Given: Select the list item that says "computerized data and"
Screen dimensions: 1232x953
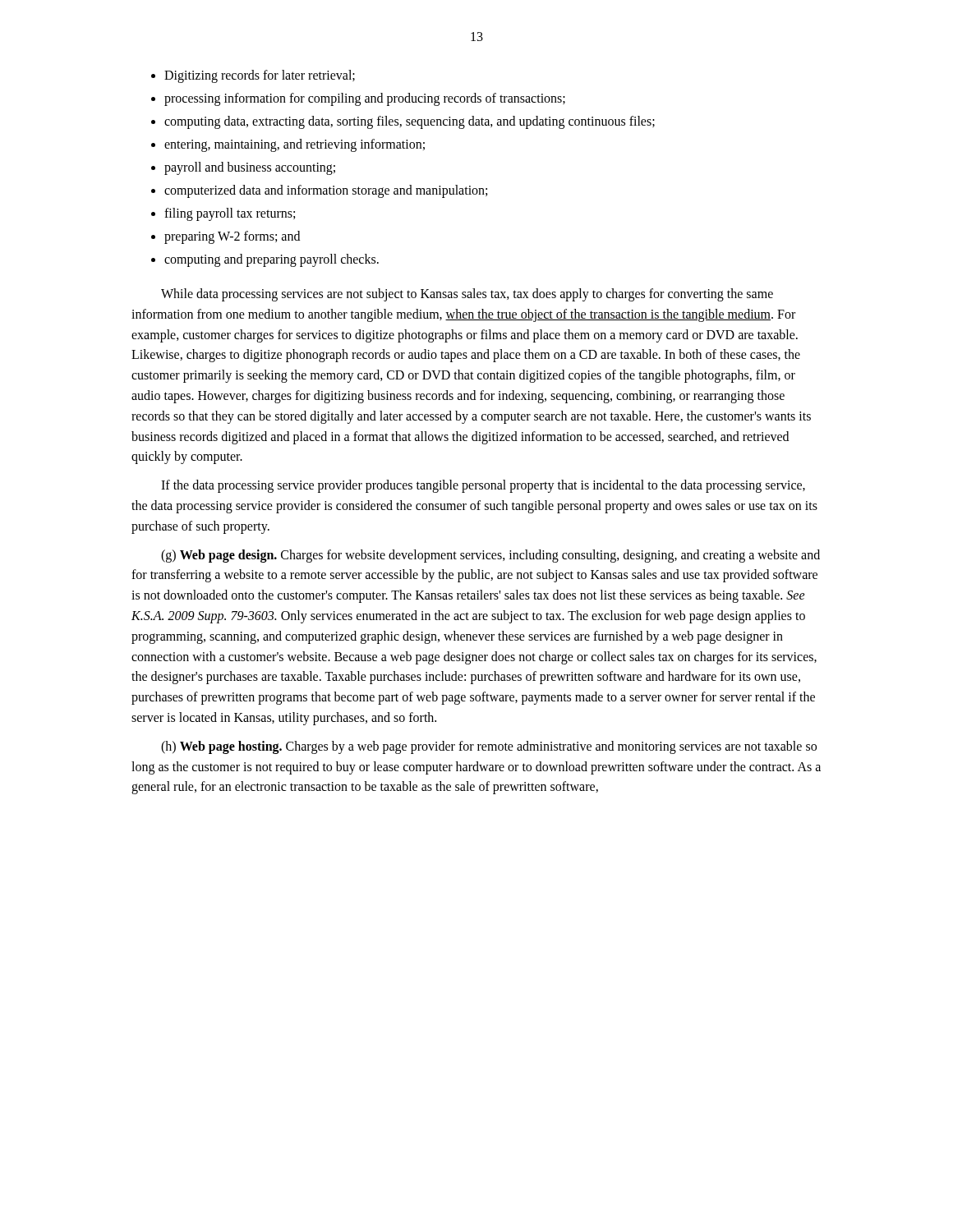Looking at the screenshot, I should pos(326,190).
